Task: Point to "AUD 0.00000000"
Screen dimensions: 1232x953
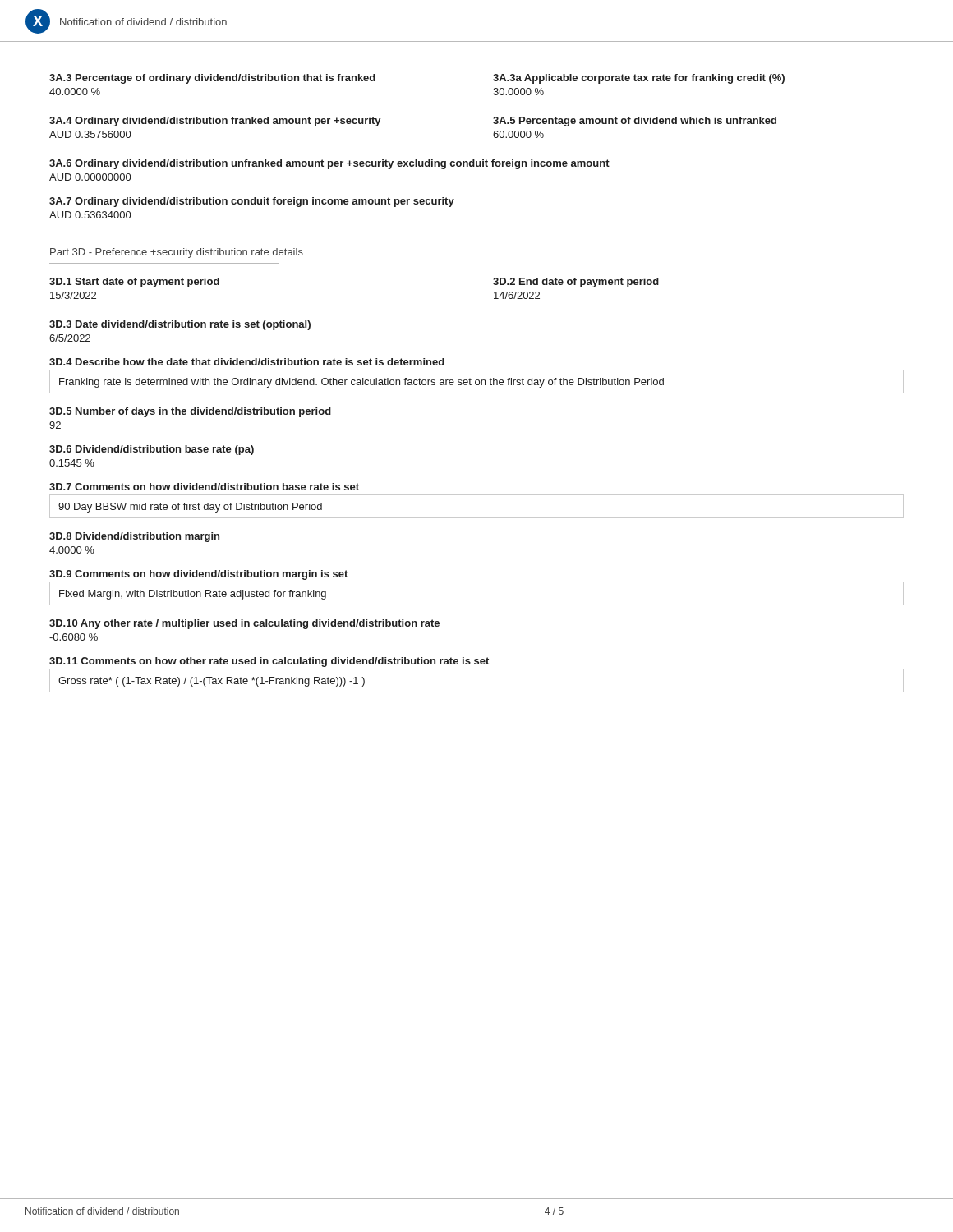Action: (x=90, y=177)
